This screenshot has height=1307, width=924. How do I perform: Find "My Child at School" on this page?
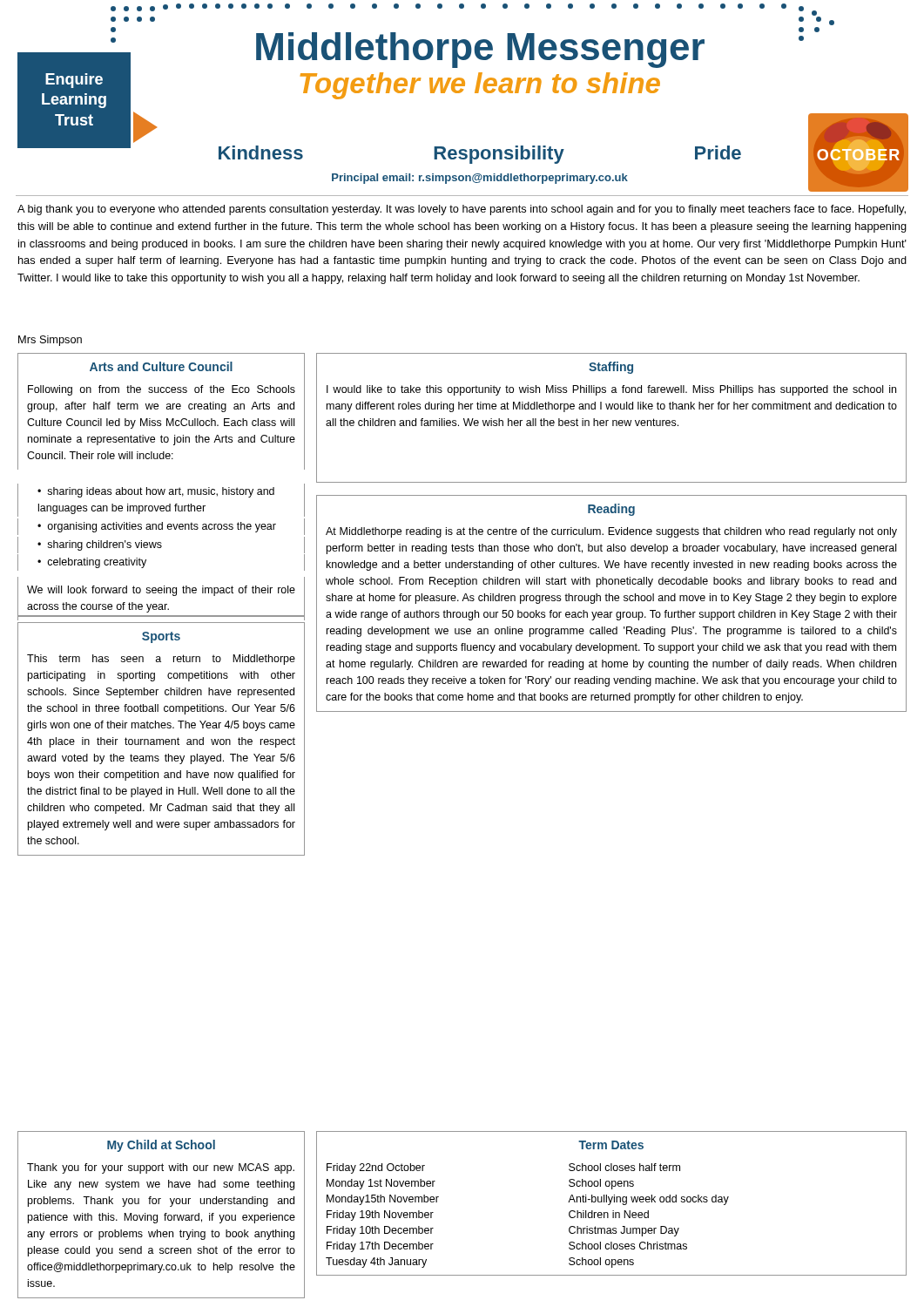click(x=161, y=1145)
